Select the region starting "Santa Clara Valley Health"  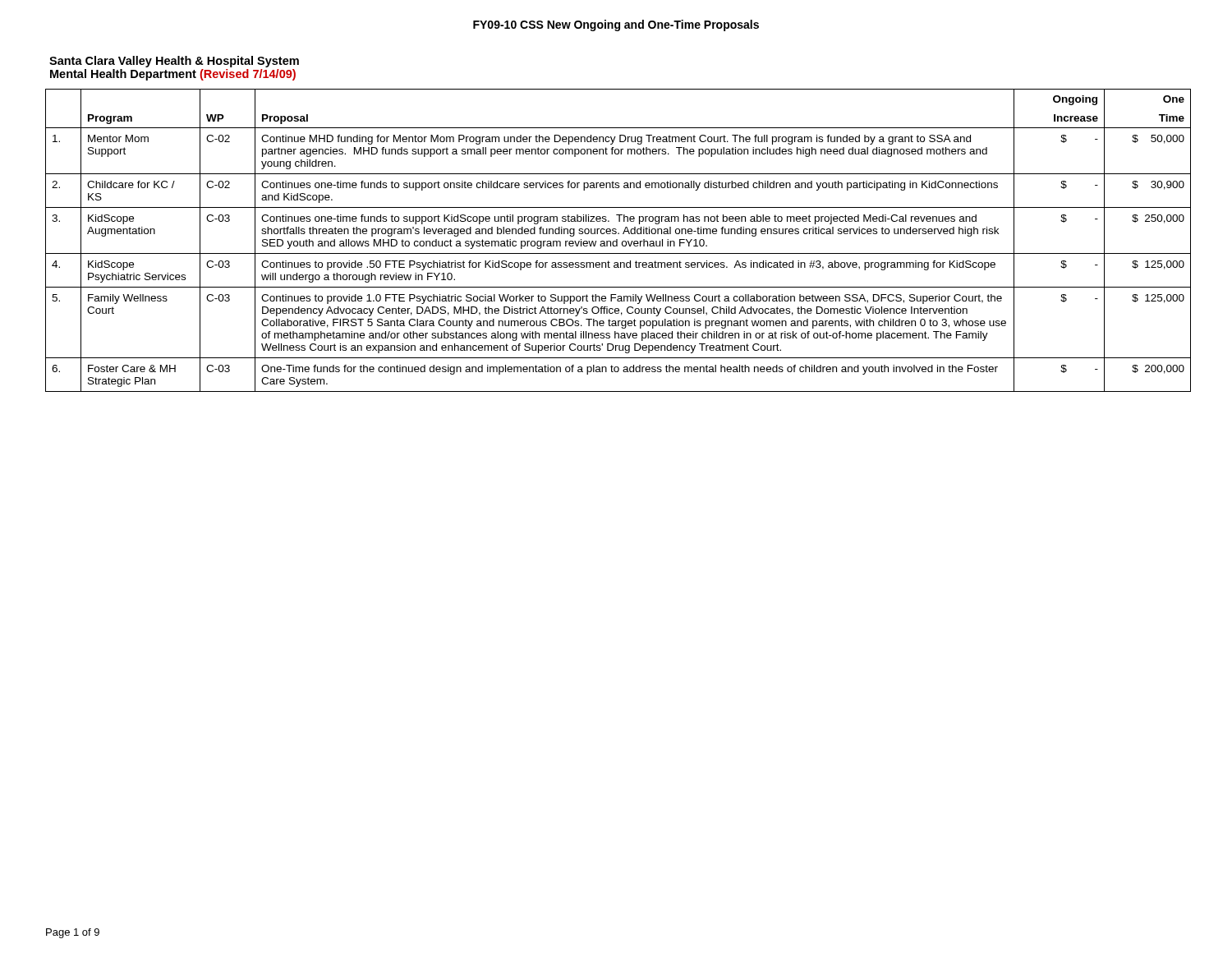tap(174, 62)
